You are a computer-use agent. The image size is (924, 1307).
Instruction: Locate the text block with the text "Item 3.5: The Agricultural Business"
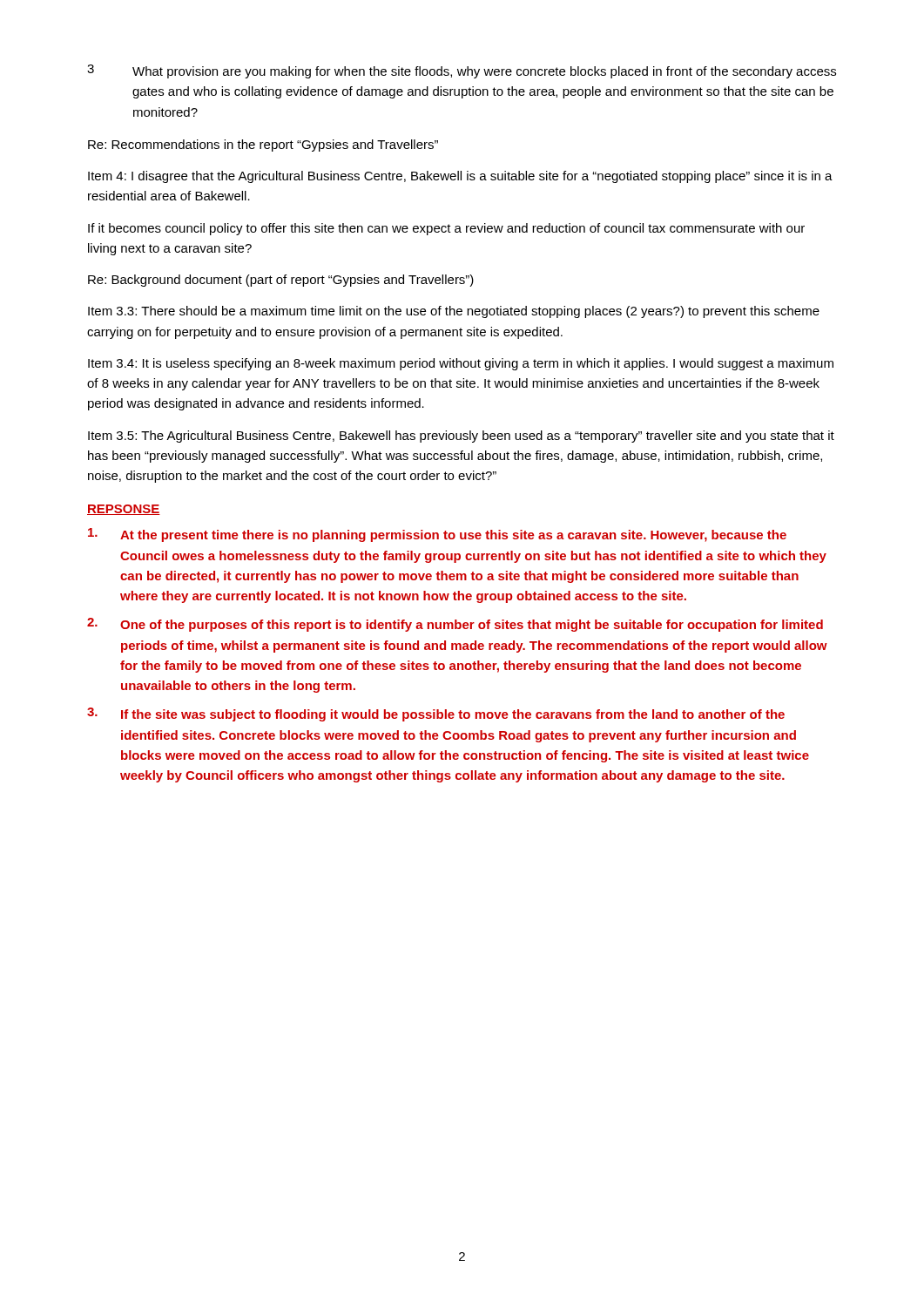click(461, 455)
